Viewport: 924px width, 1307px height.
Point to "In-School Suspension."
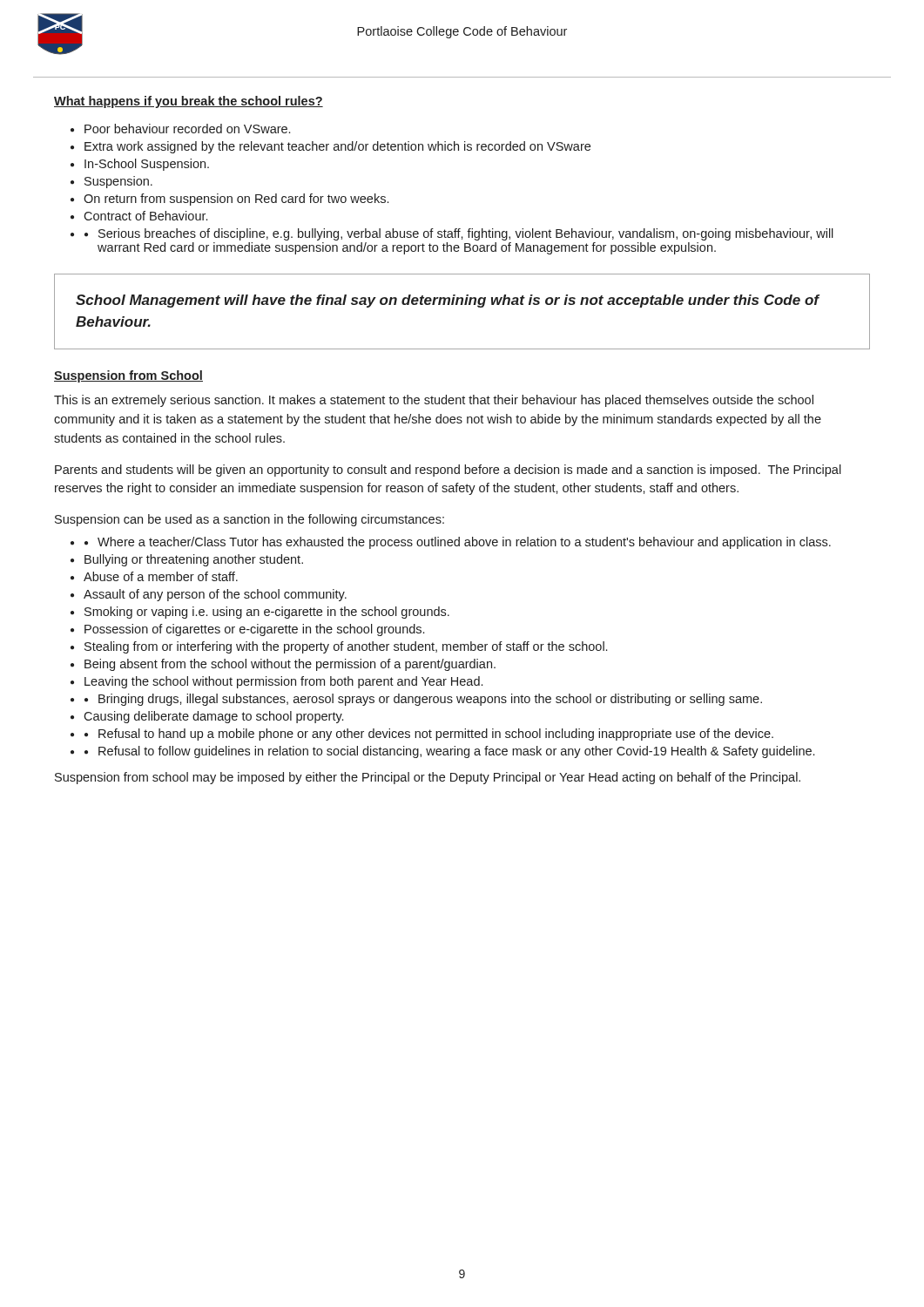pos(147,164)
